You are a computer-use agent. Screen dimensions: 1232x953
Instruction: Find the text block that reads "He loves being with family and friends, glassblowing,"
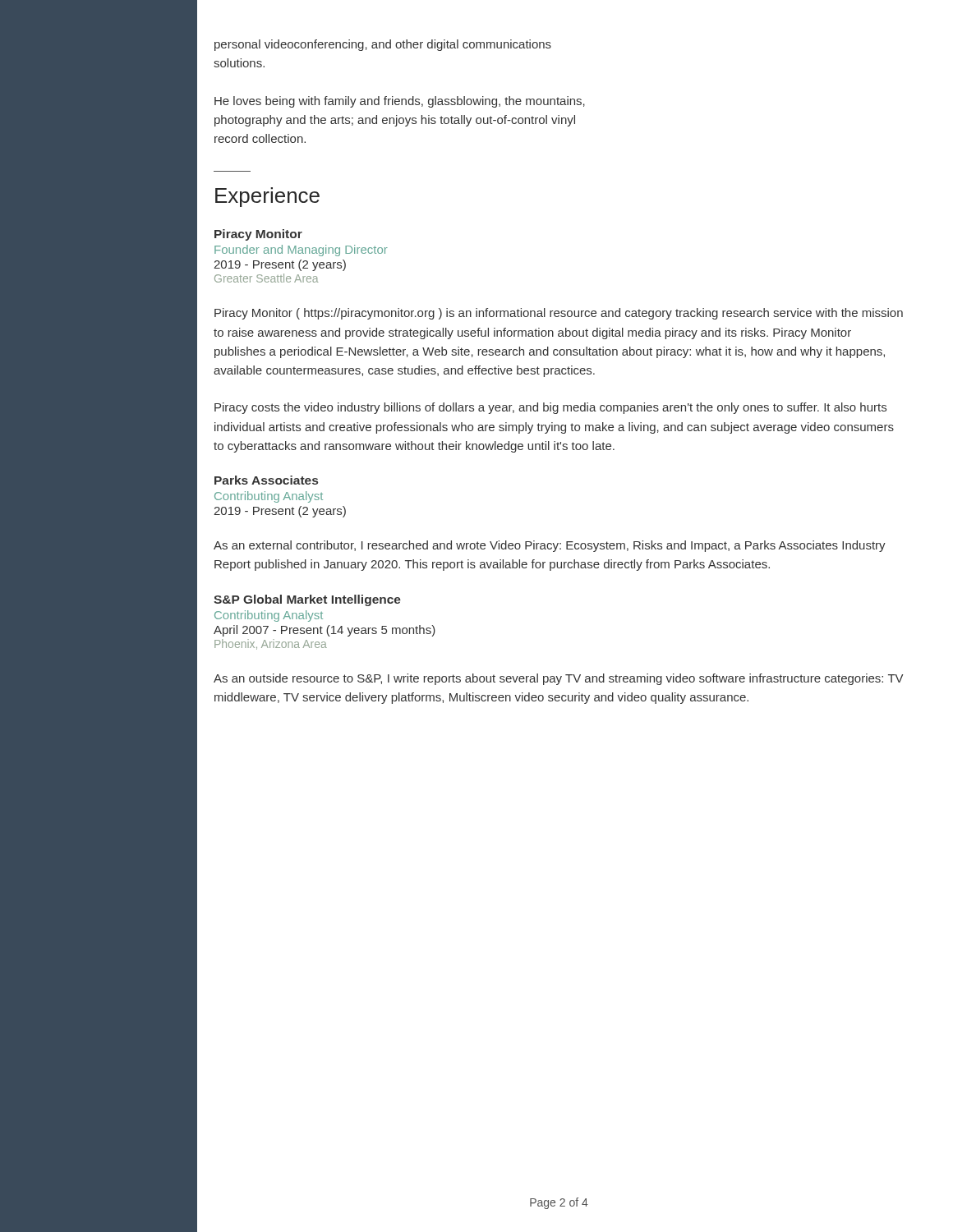400,119
